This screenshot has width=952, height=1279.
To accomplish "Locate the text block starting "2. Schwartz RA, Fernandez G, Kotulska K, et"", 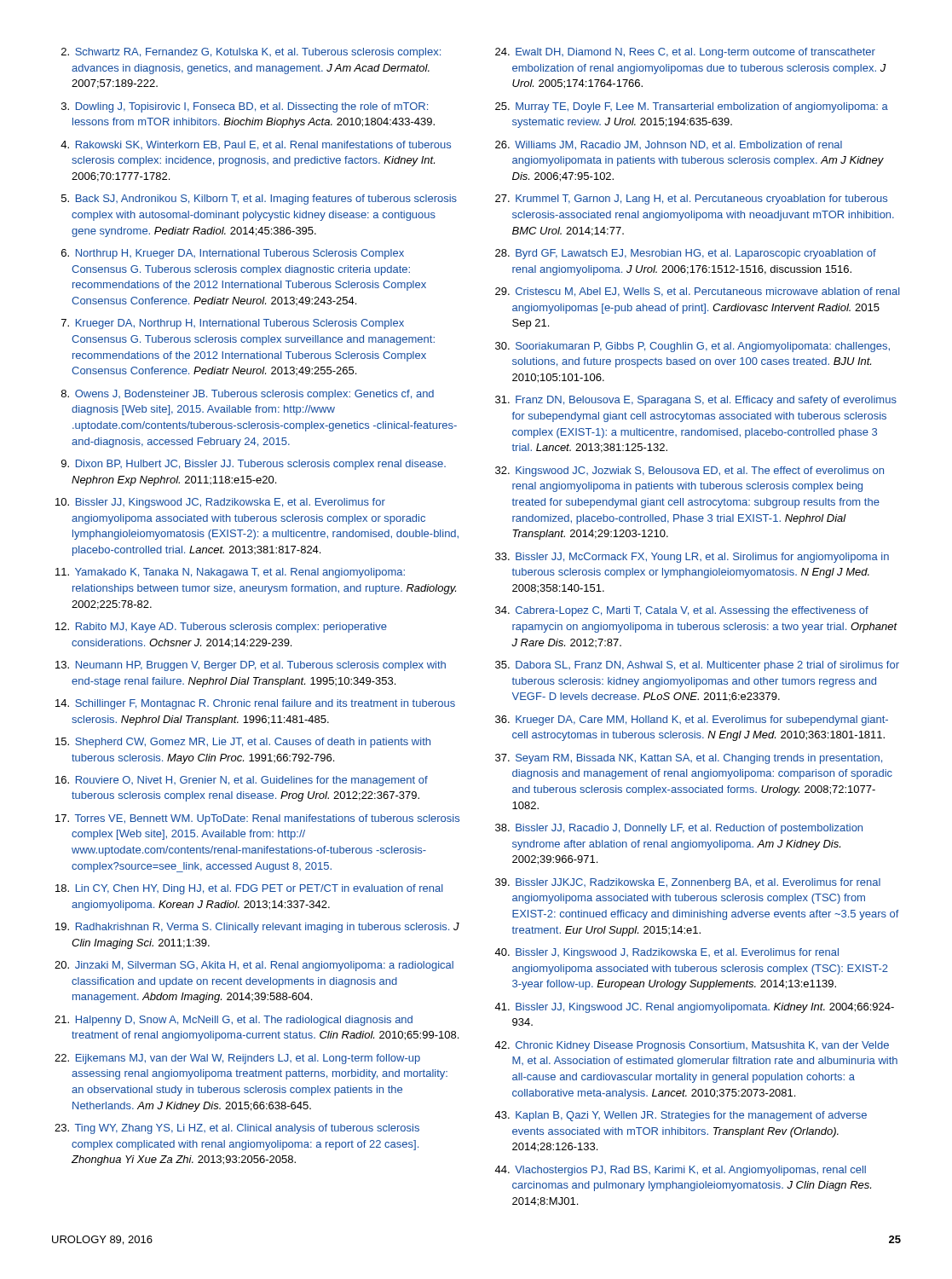I will 256,68.
